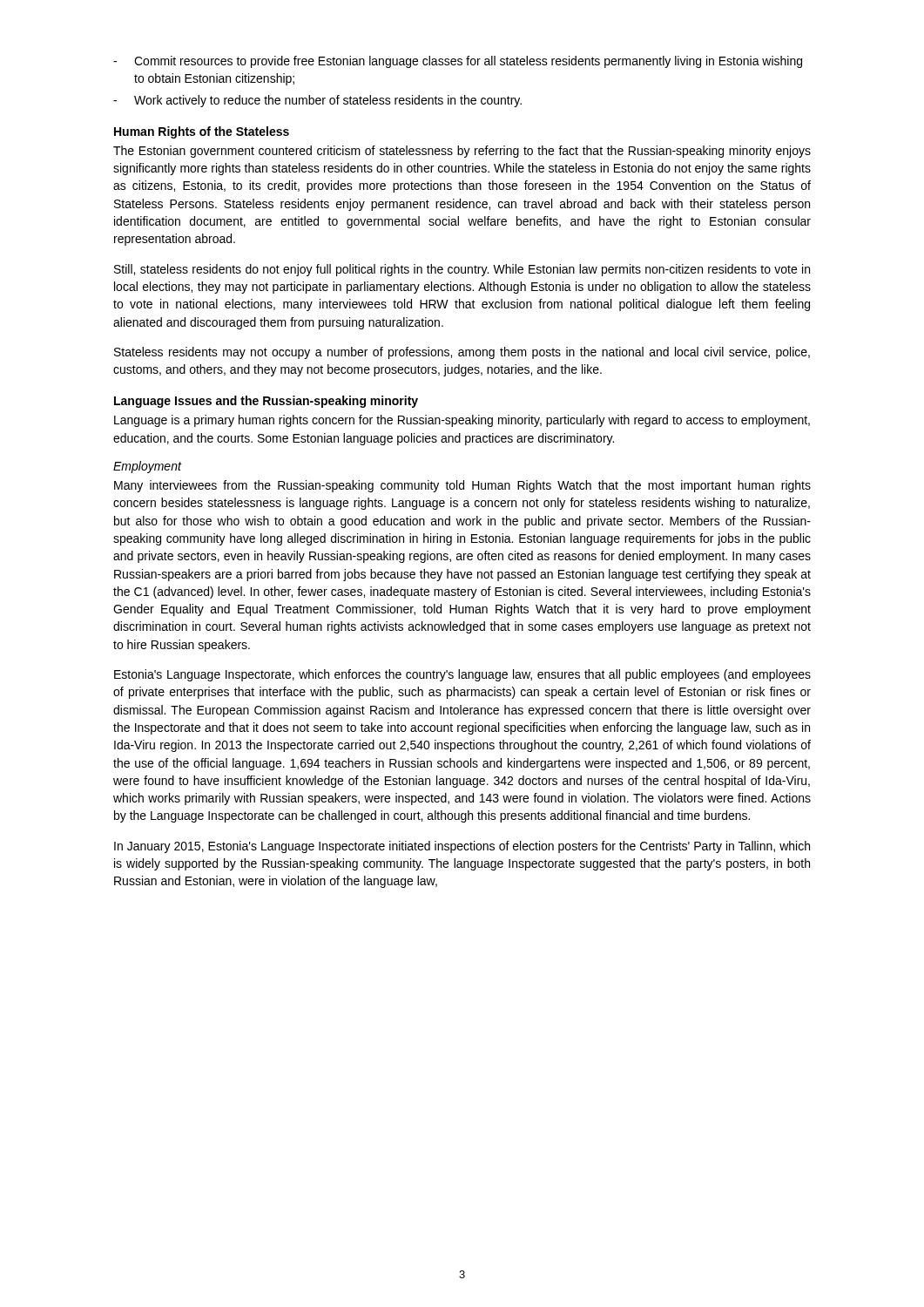This screenshot has height=1307, width=924.
Task: Find the text block that reads "Many interviewees from the Russian-speaking community told Human"
Action: 462,565
